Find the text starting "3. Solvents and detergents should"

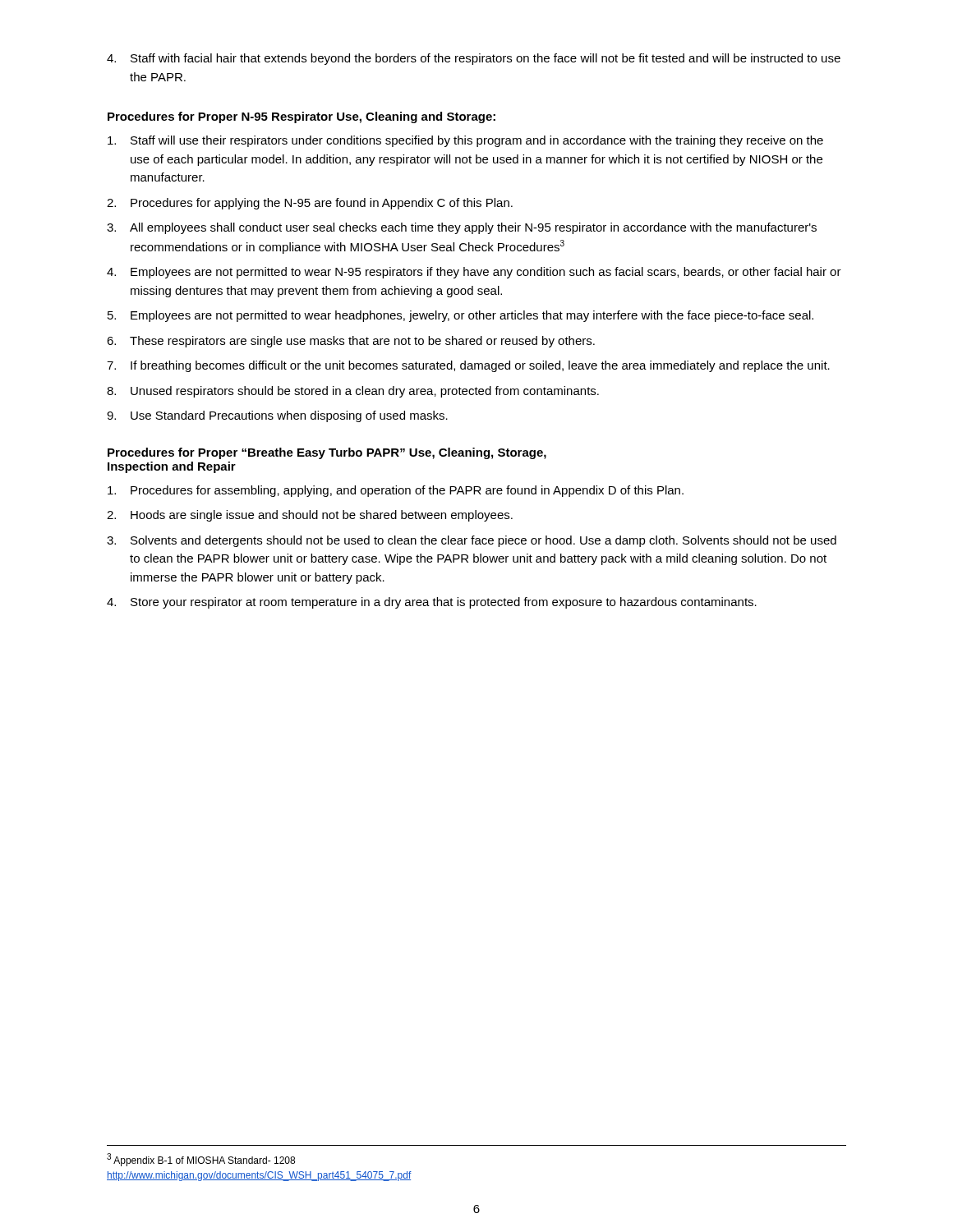(476, 559)
